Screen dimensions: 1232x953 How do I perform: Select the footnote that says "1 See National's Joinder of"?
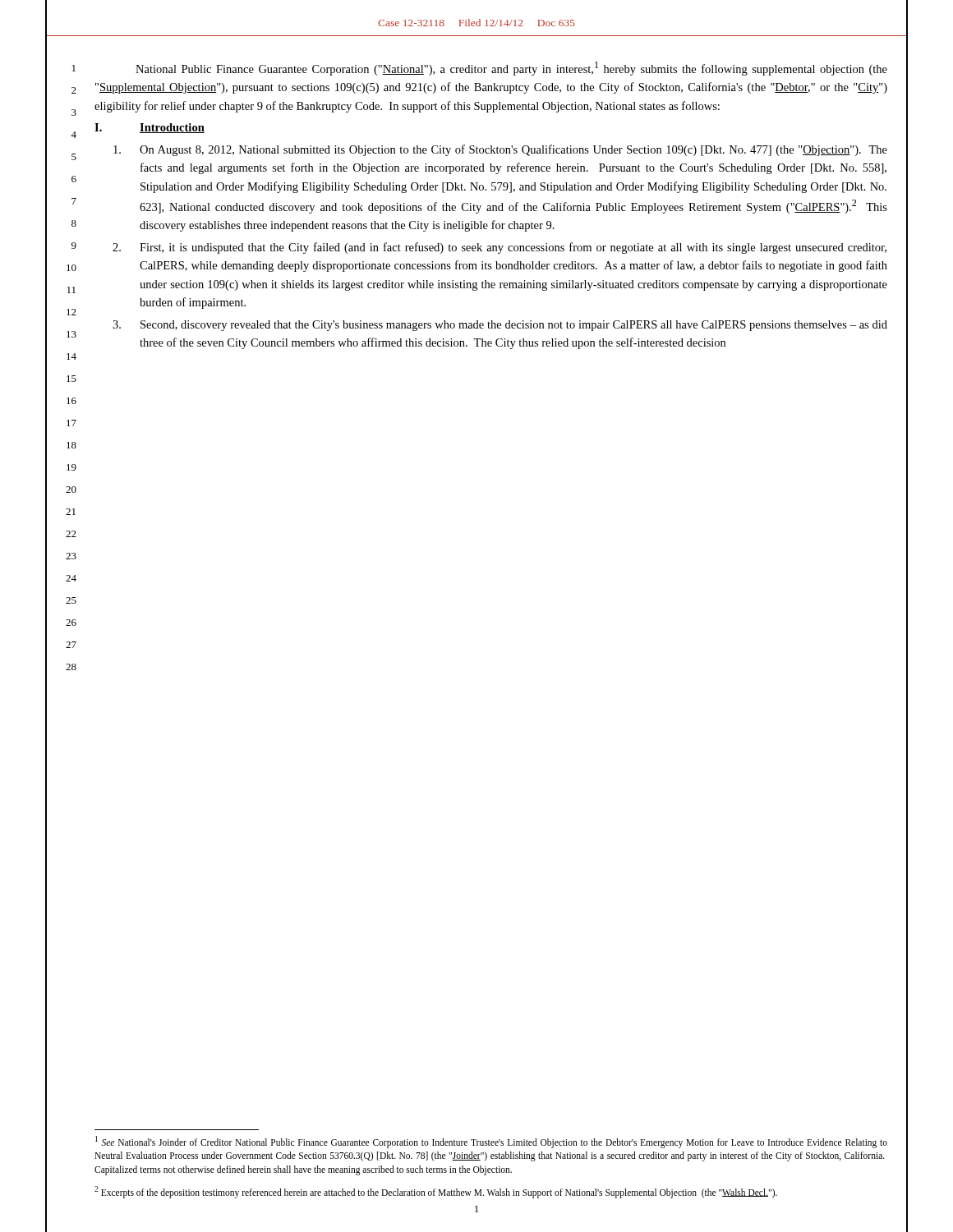tap(491, 1154)
